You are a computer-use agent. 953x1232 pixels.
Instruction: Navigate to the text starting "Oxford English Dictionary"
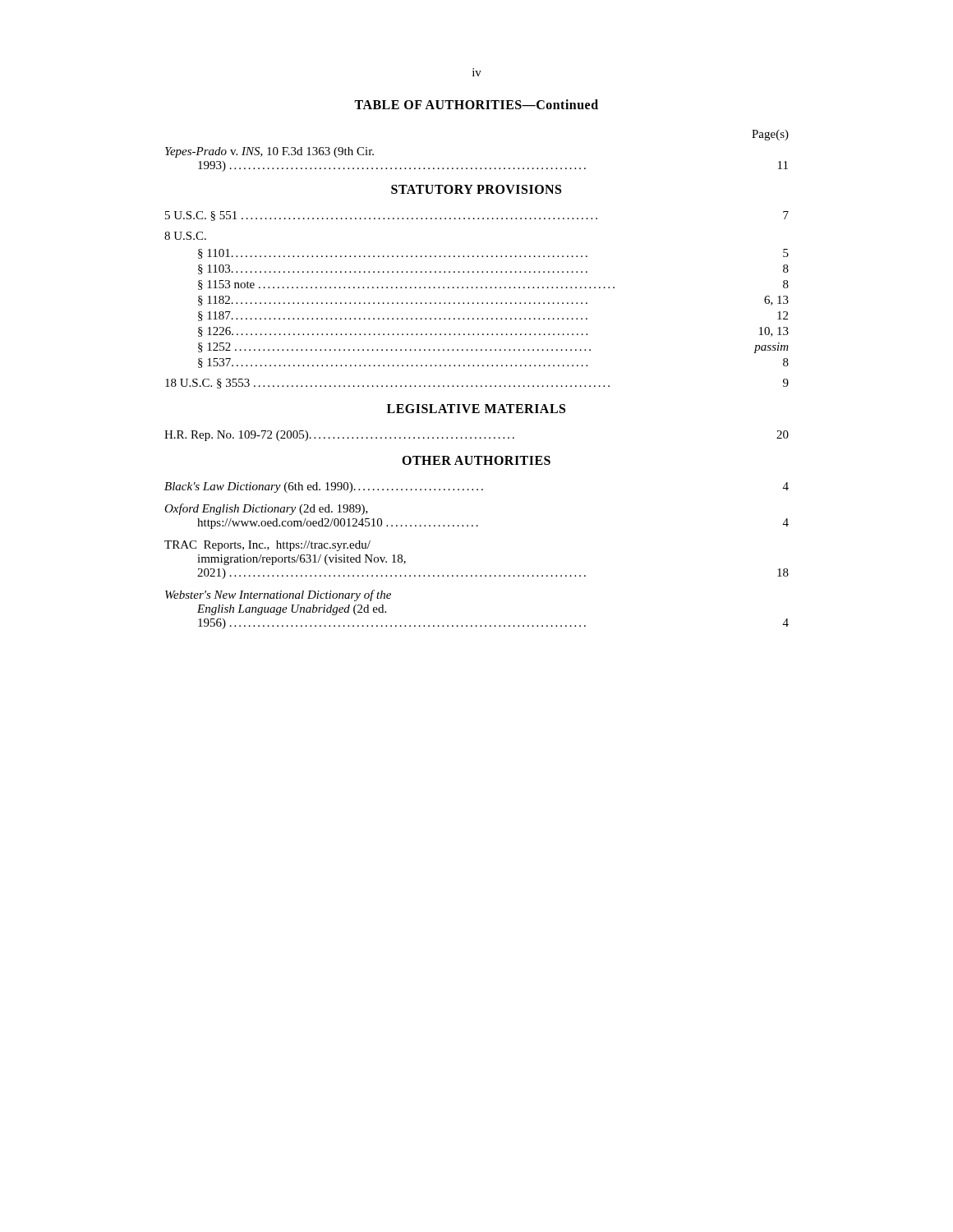point(476,516)
